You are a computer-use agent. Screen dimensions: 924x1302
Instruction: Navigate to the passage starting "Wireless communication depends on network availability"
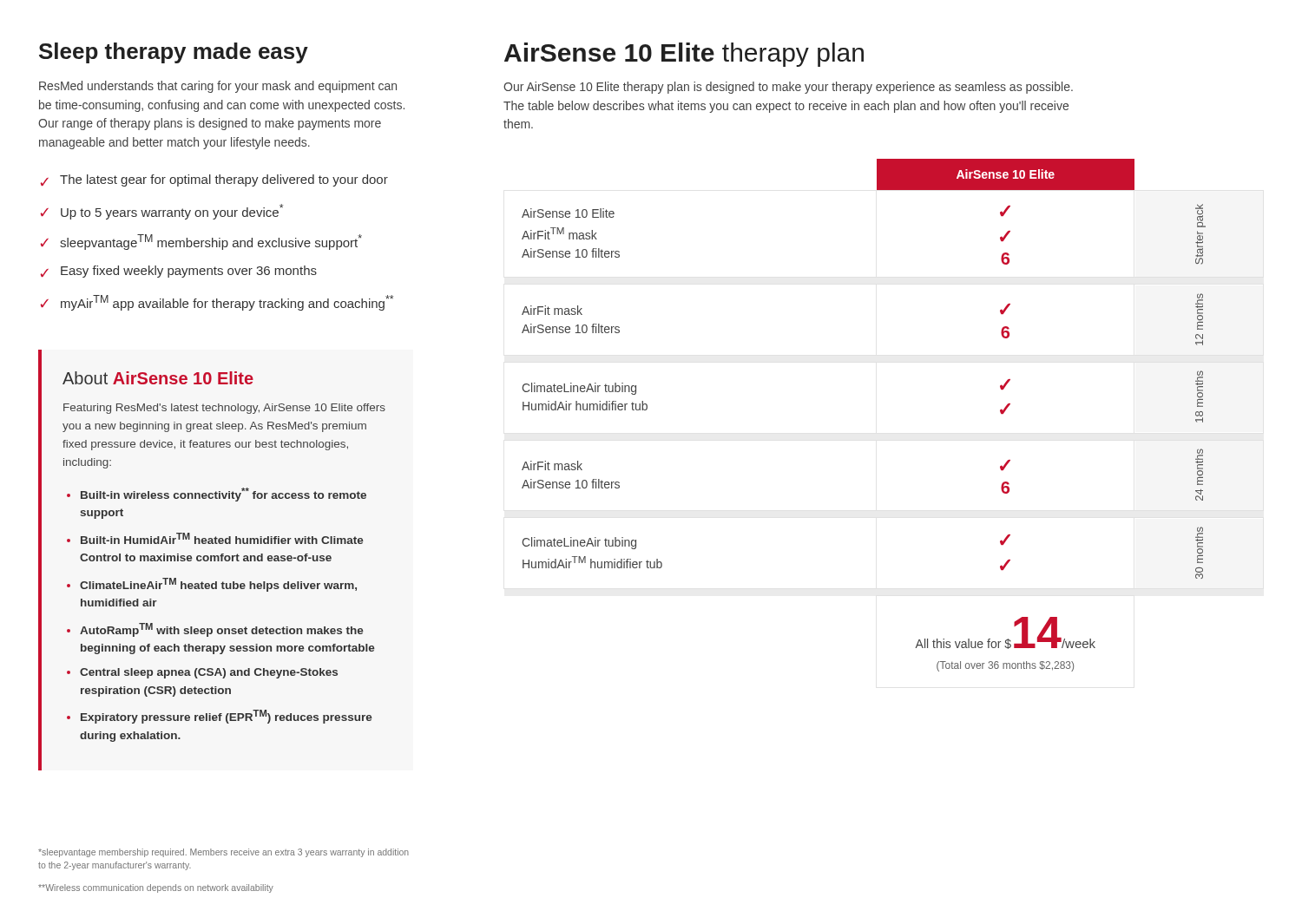coord(226,888)
